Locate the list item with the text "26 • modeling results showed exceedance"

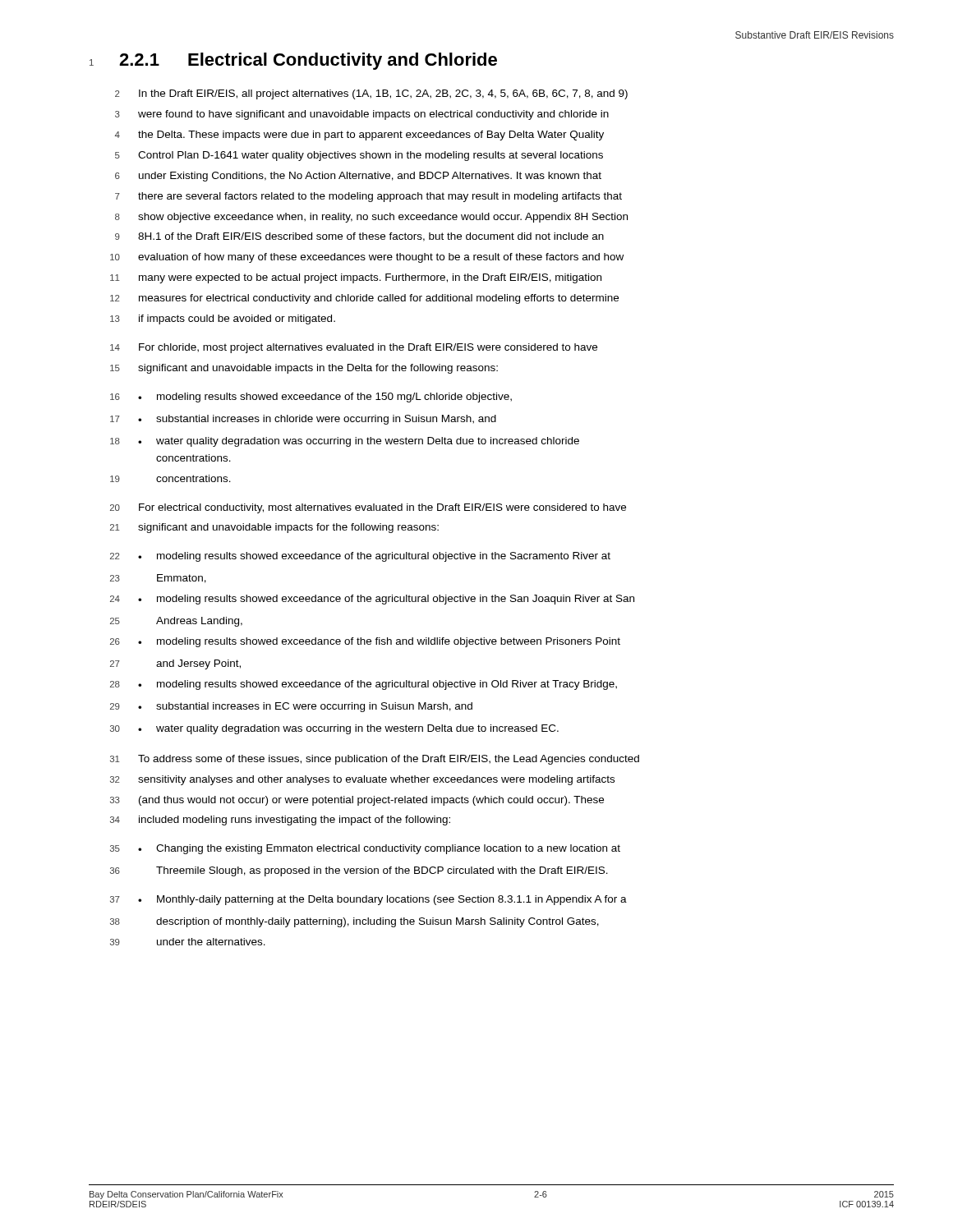click(491, 643)
